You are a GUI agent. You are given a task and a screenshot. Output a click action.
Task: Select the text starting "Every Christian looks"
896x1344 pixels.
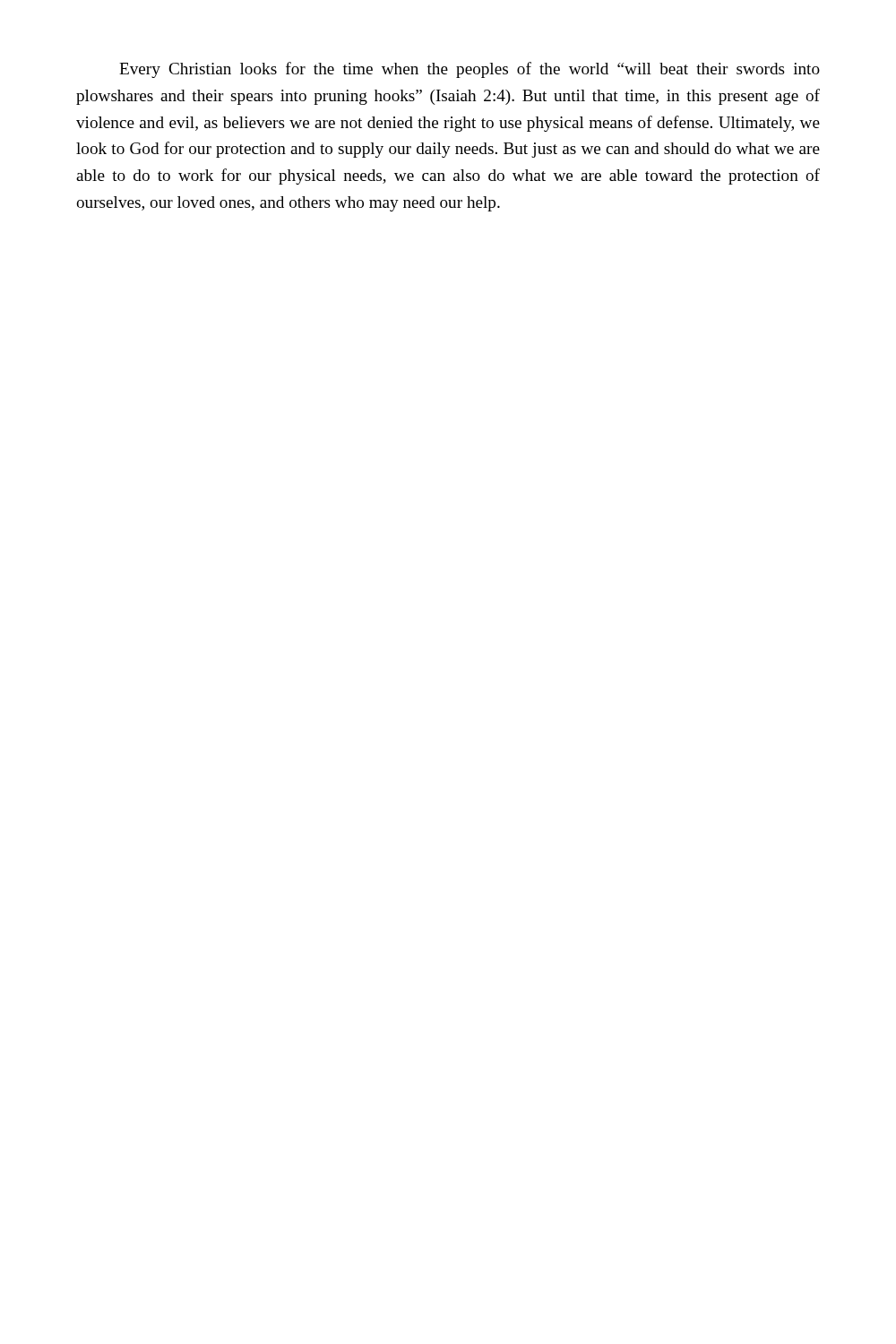pos(448,135)
